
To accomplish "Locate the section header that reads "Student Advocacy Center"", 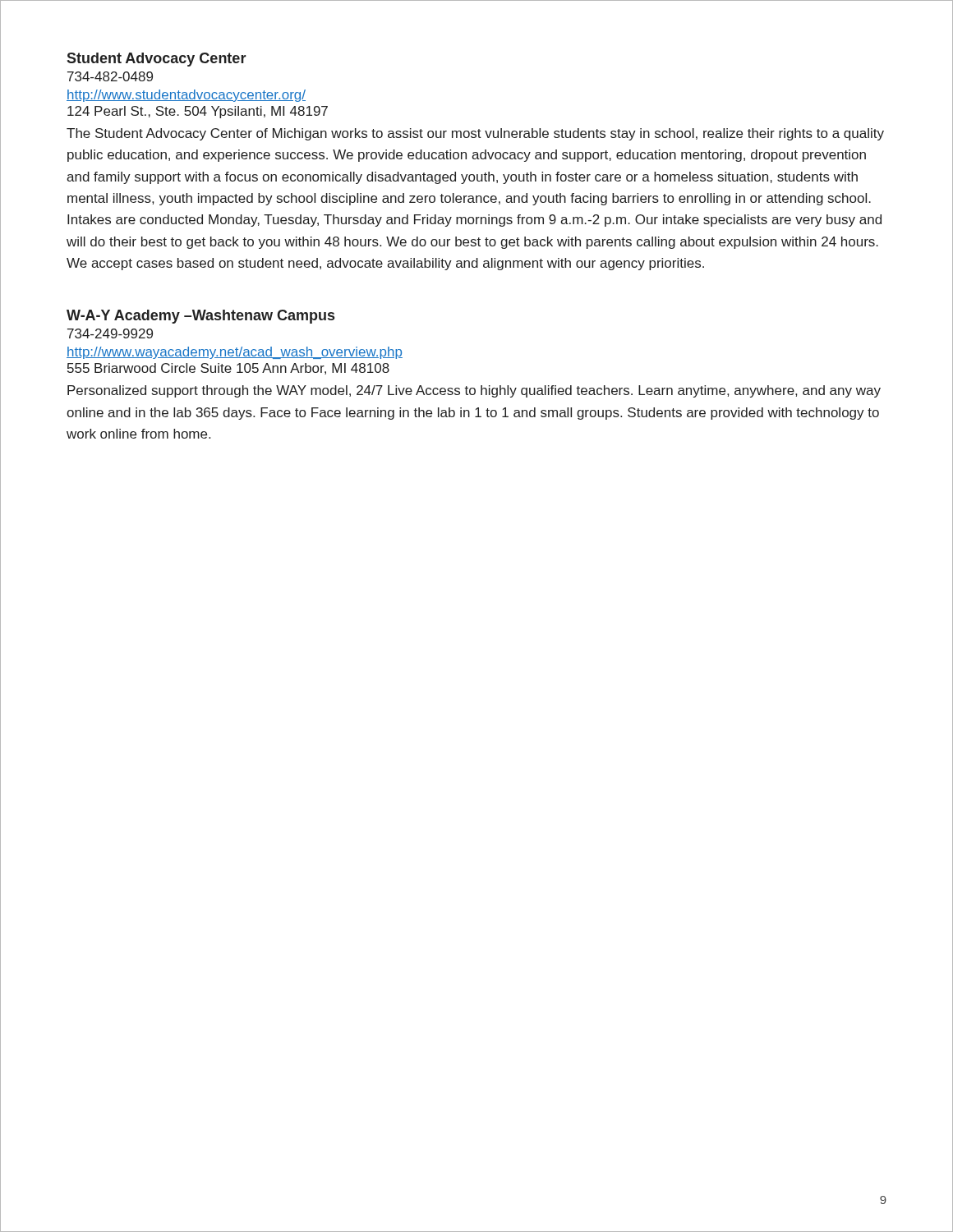I will tap(156, 58).
